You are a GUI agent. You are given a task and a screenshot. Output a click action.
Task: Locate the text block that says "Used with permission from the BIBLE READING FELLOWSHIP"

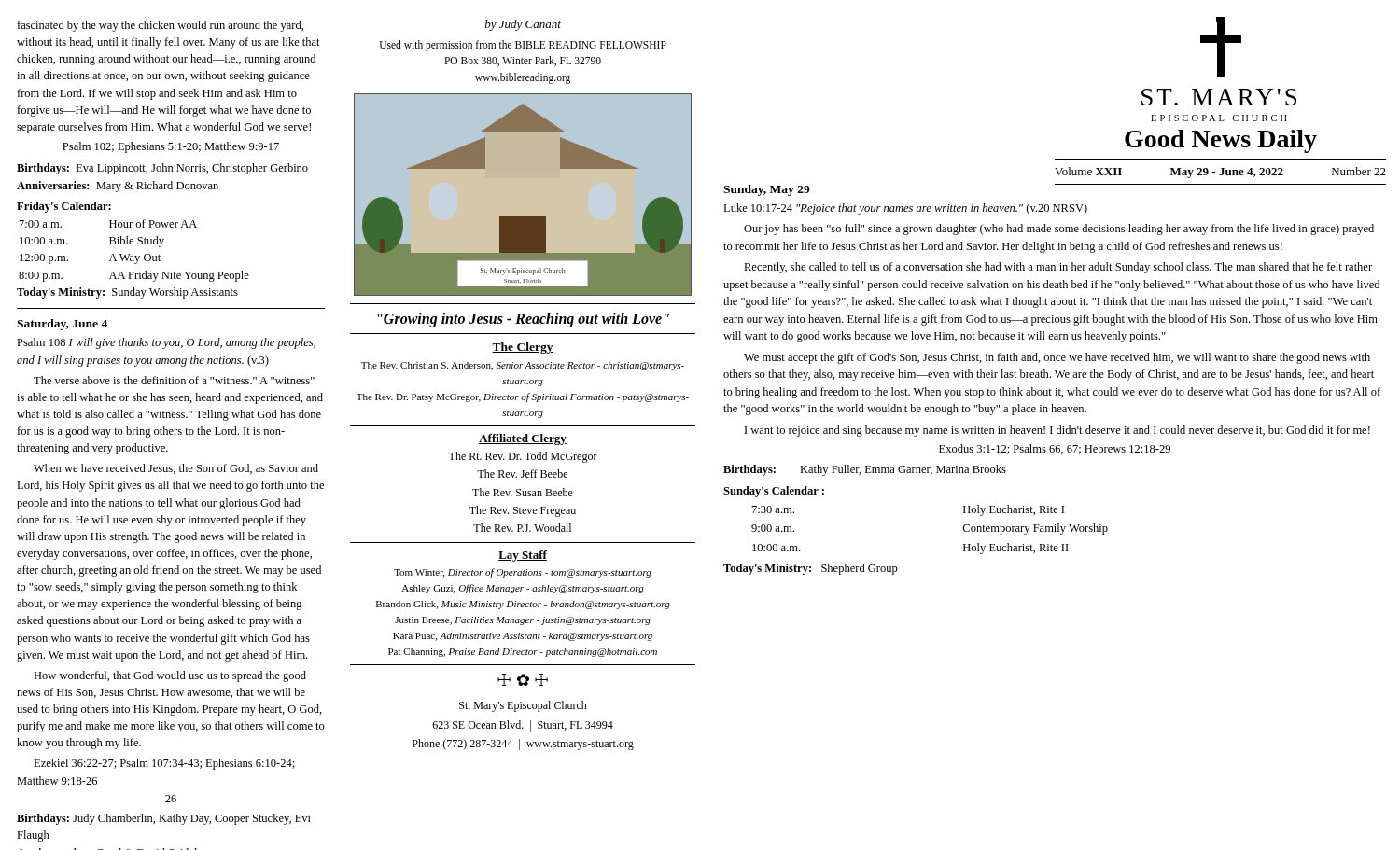pos(523,61)
